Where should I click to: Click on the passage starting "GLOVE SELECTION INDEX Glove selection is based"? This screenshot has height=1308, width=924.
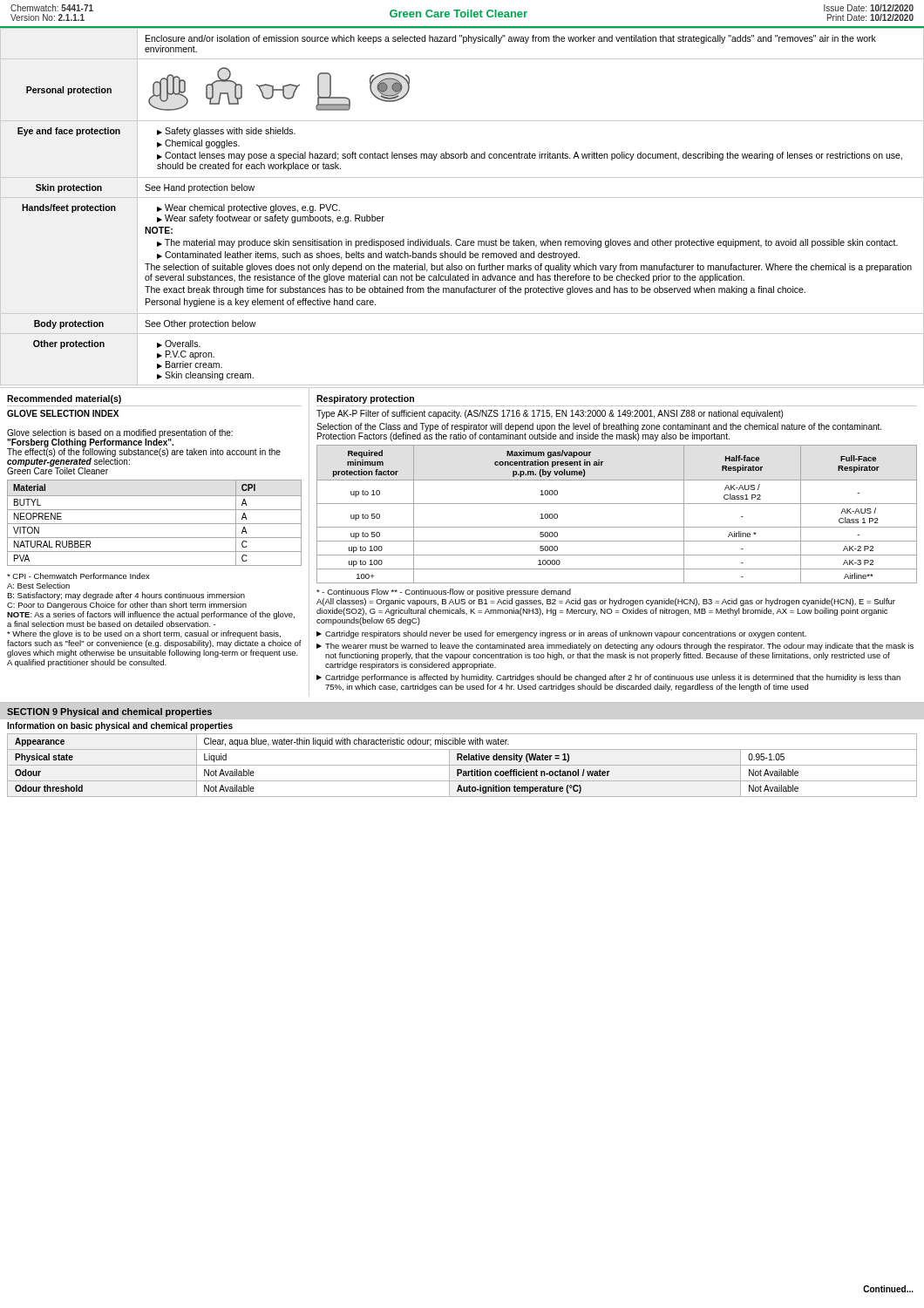(144, 443)
